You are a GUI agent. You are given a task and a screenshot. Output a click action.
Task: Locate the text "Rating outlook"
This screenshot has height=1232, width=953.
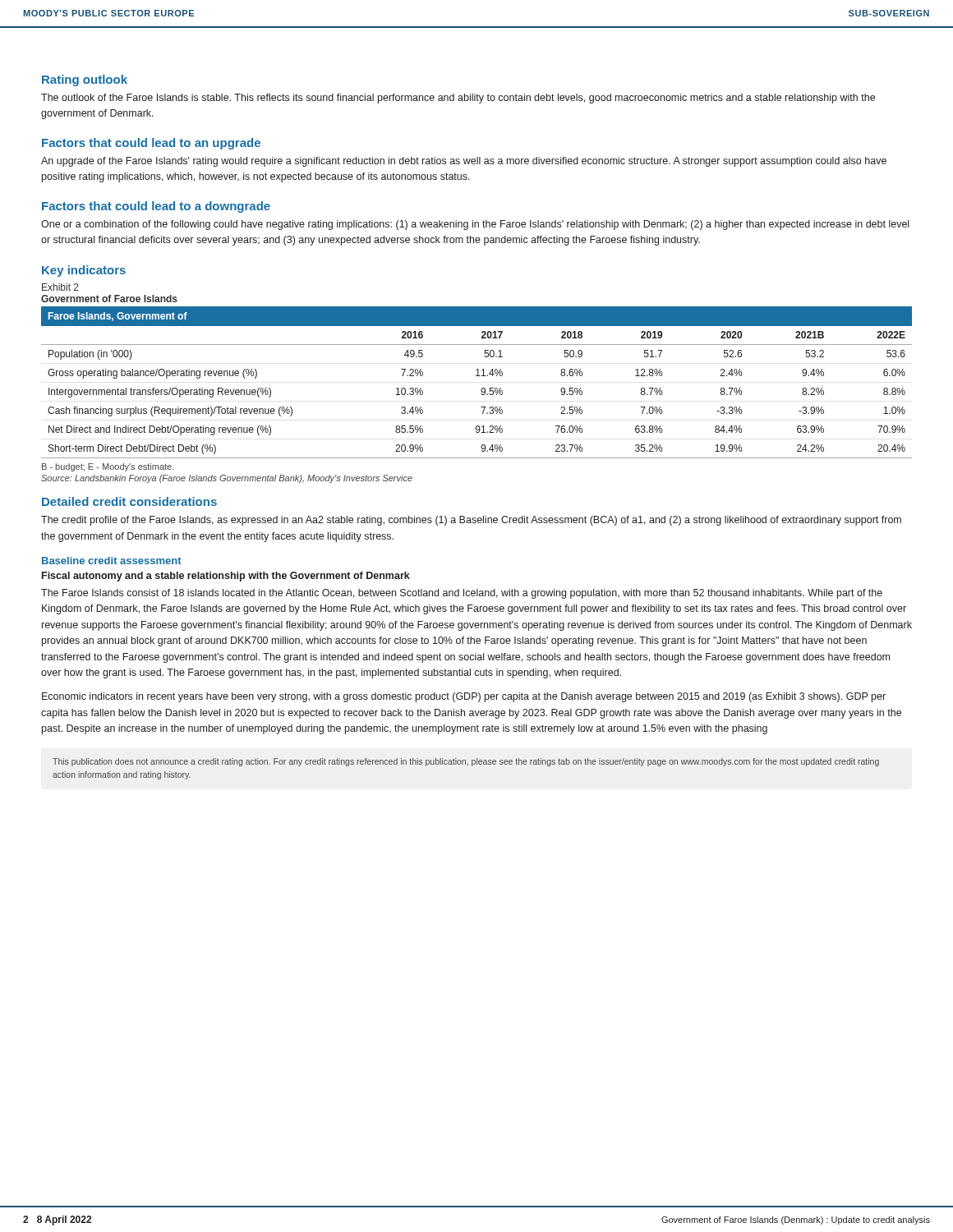(84, 79)
